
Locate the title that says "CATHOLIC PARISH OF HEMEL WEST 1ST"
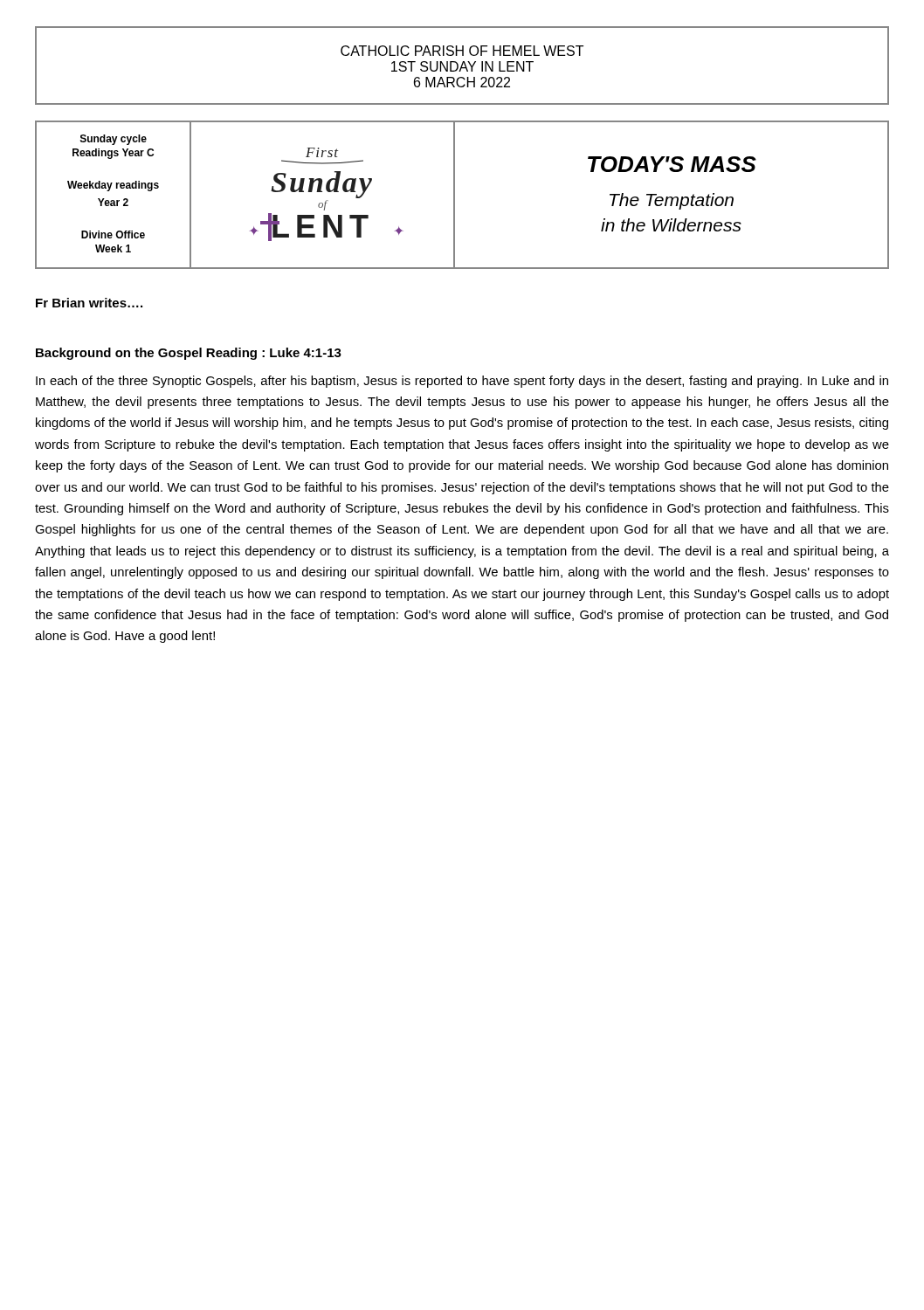click(462, 67)
